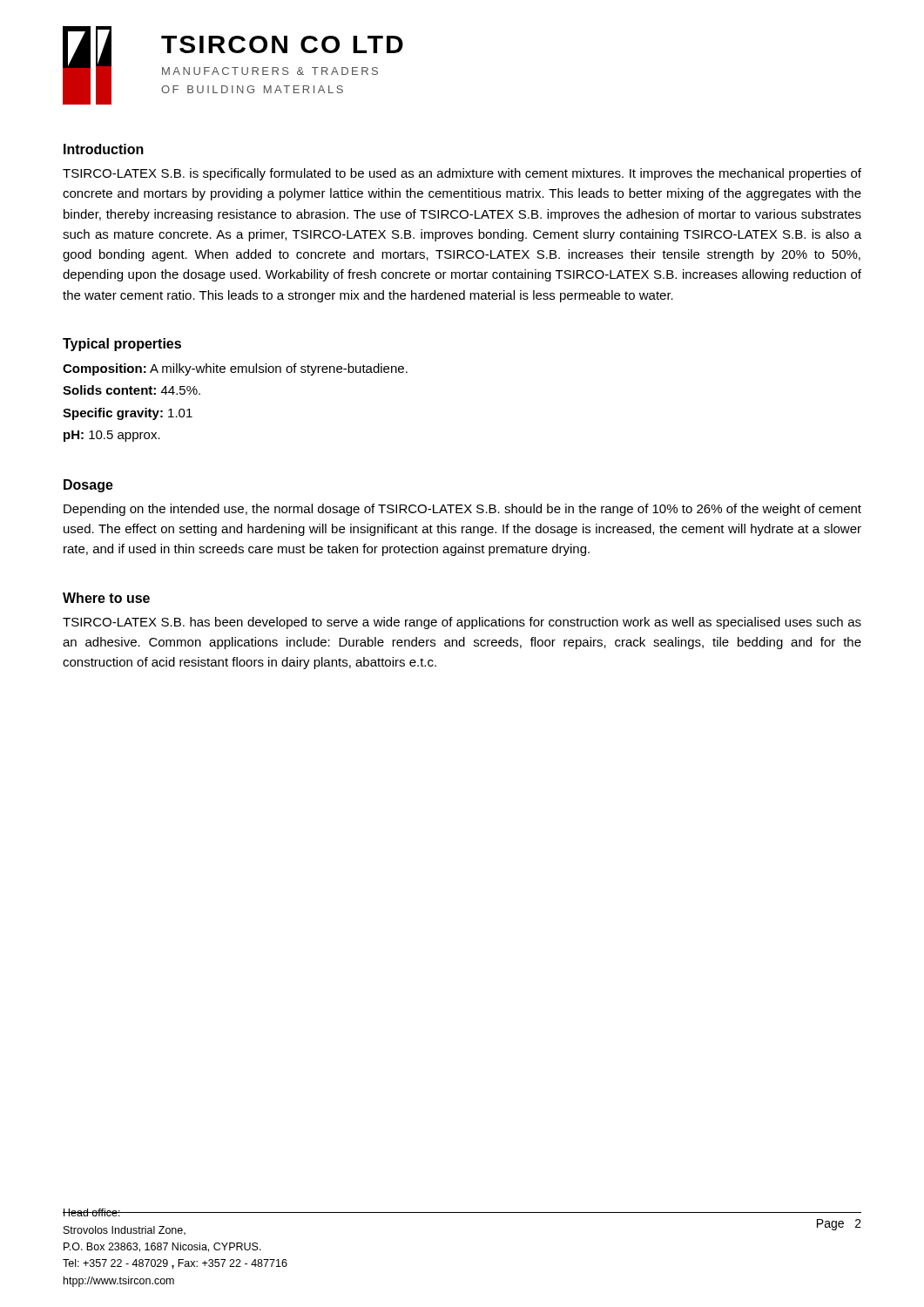Click on the region starting "Depending on the intended use, the normal"
Screen dimensions: 1307x924
(x=462, y=528)
